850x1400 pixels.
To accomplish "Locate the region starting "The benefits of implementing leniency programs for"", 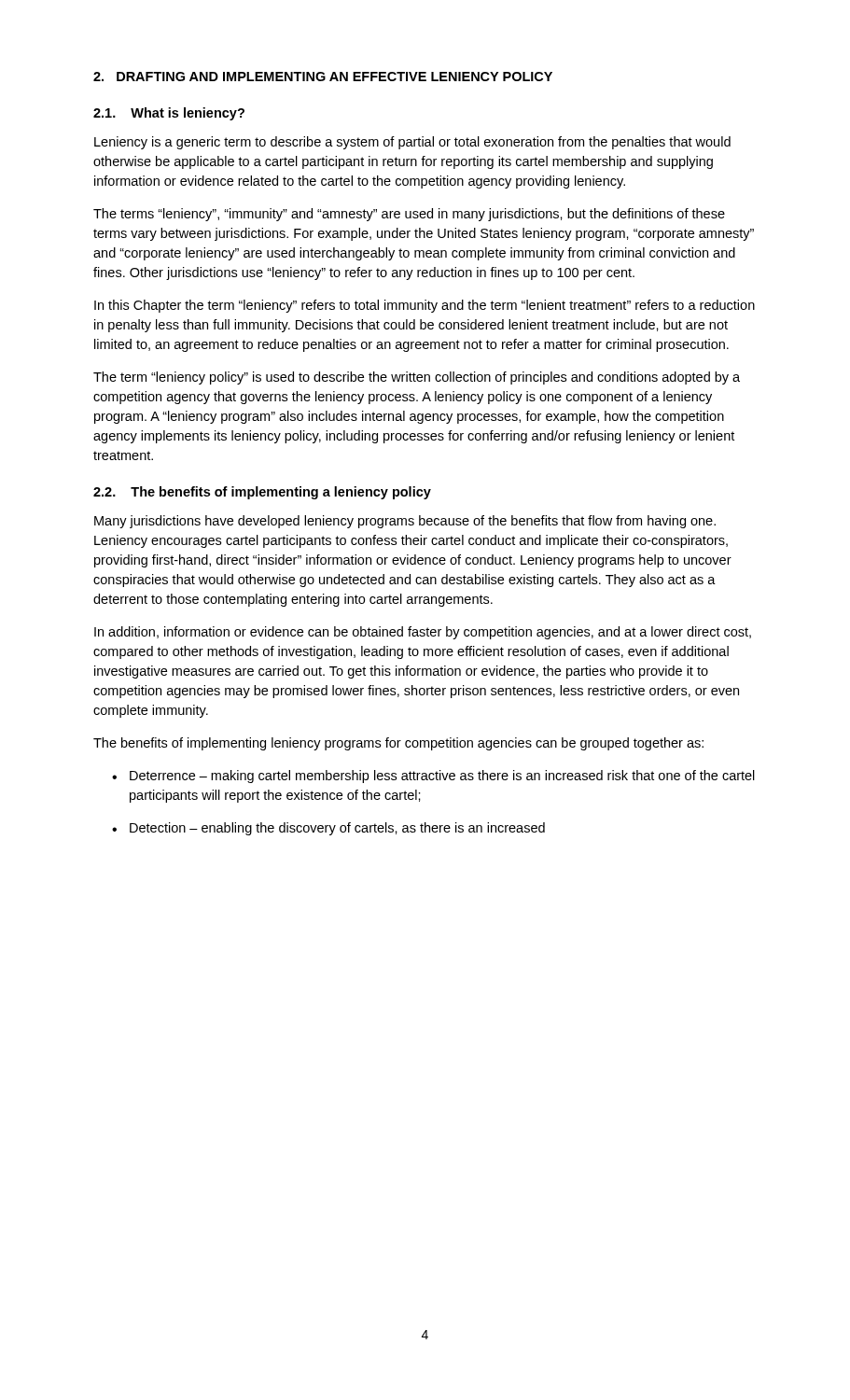I will click(399, 743).
